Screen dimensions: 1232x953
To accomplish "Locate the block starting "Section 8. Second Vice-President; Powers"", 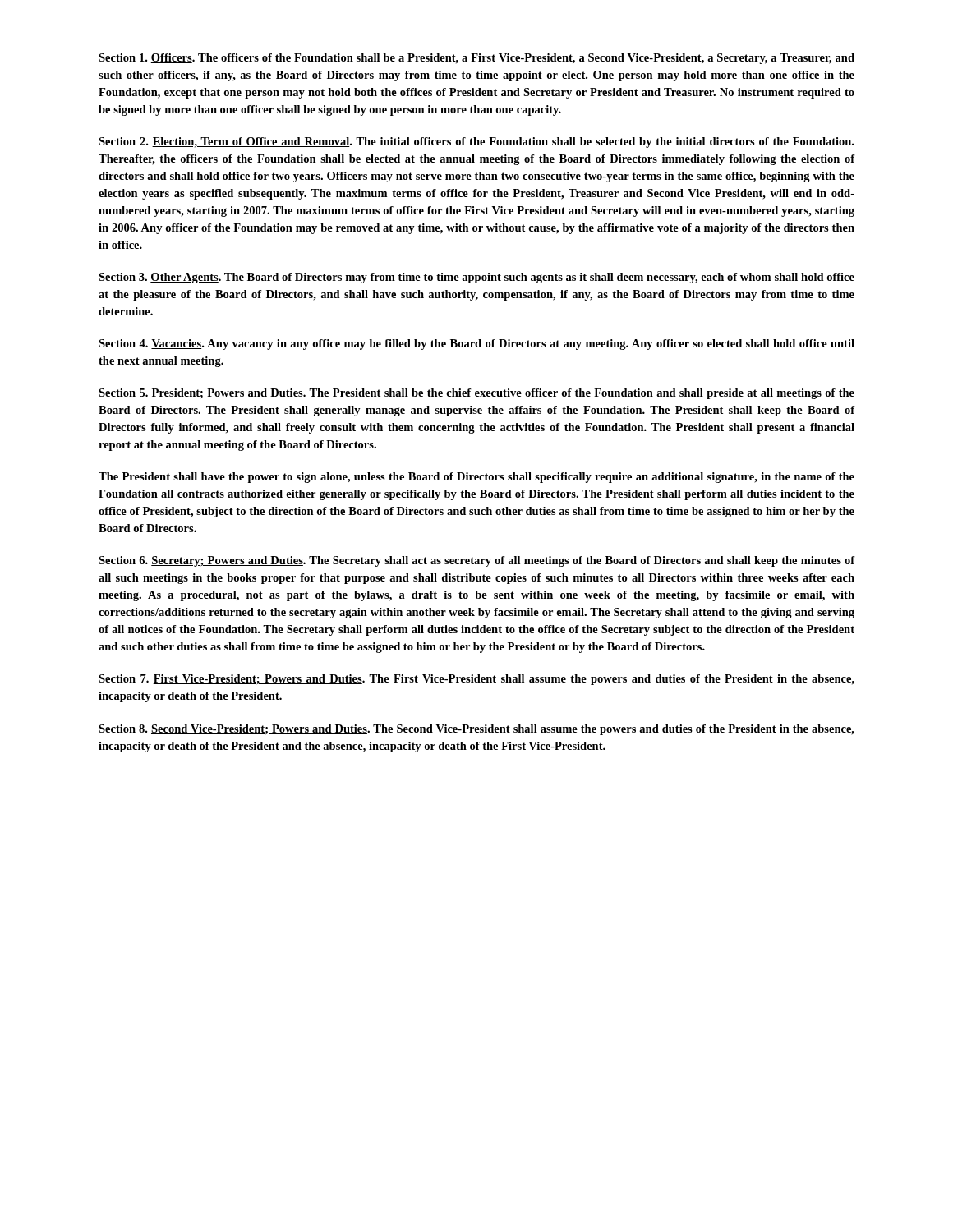I will coord(476,737).
